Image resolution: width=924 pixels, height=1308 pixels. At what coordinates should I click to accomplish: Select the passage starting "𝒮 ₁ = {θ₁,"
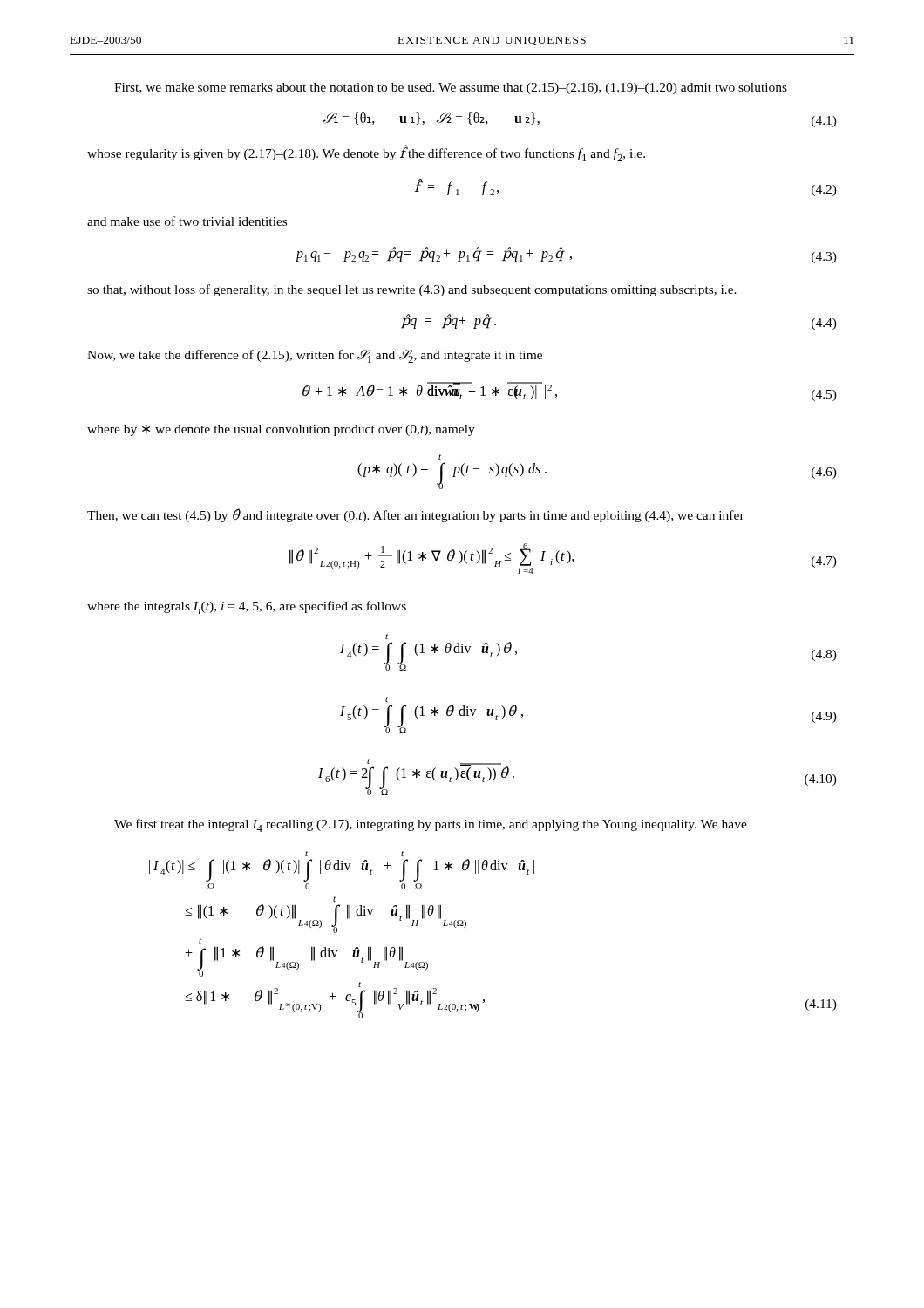pos(356,120)
